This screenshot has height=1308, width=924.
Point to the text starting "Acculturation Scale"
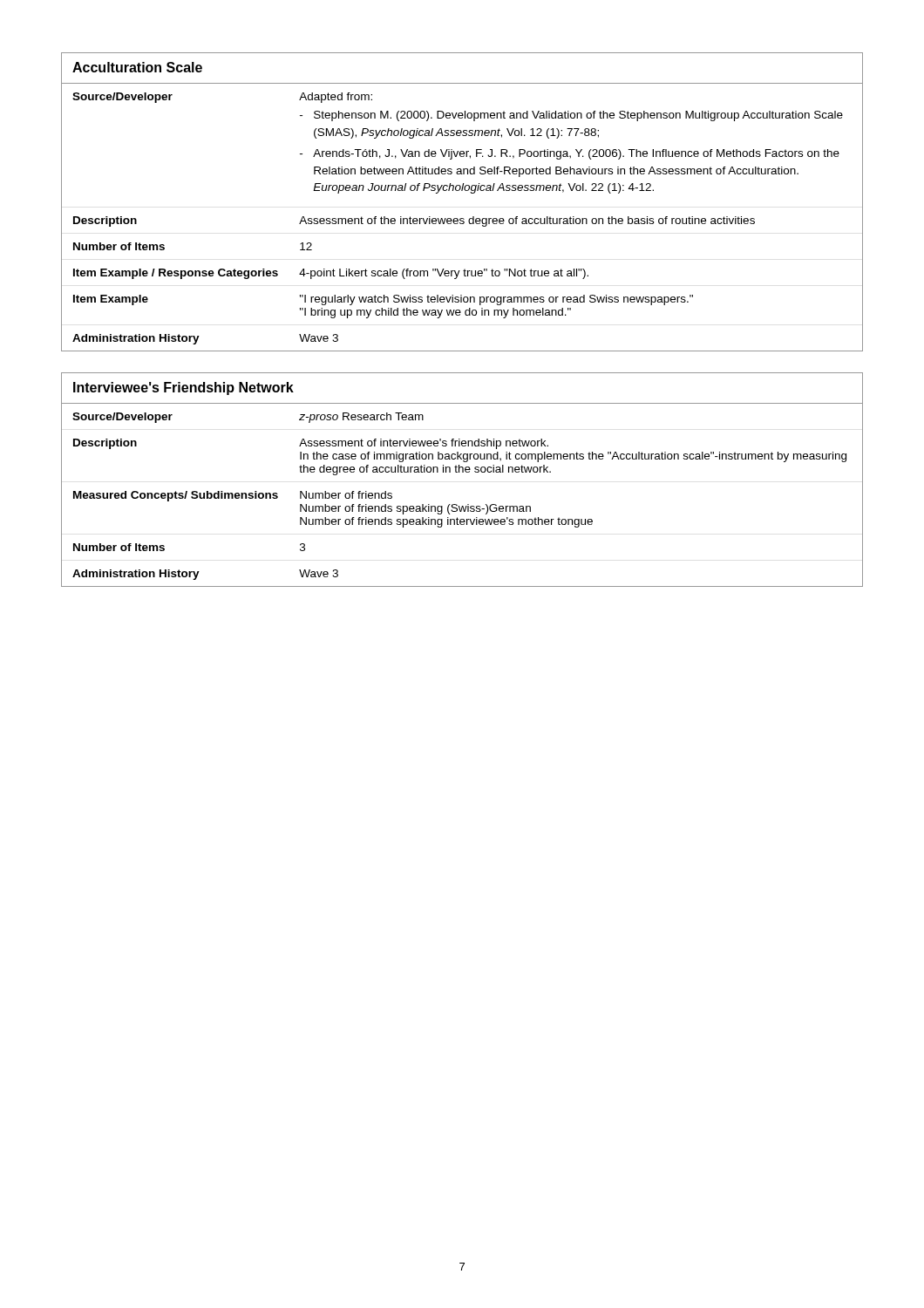click(137, 68)
